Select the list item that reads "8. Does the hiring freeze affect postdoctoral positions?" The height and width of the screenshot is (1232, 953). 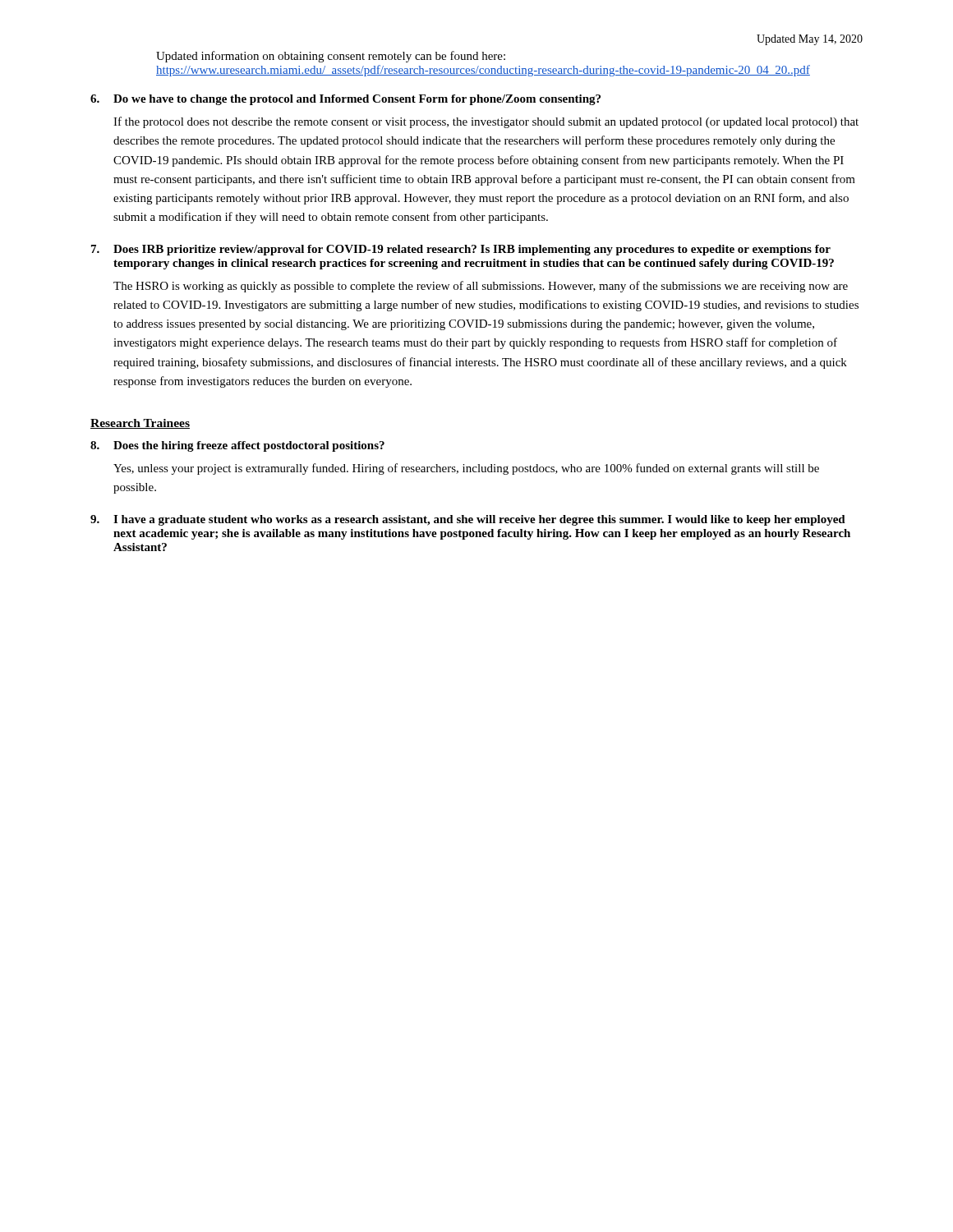pyautogui.click(x=476, y=468)
